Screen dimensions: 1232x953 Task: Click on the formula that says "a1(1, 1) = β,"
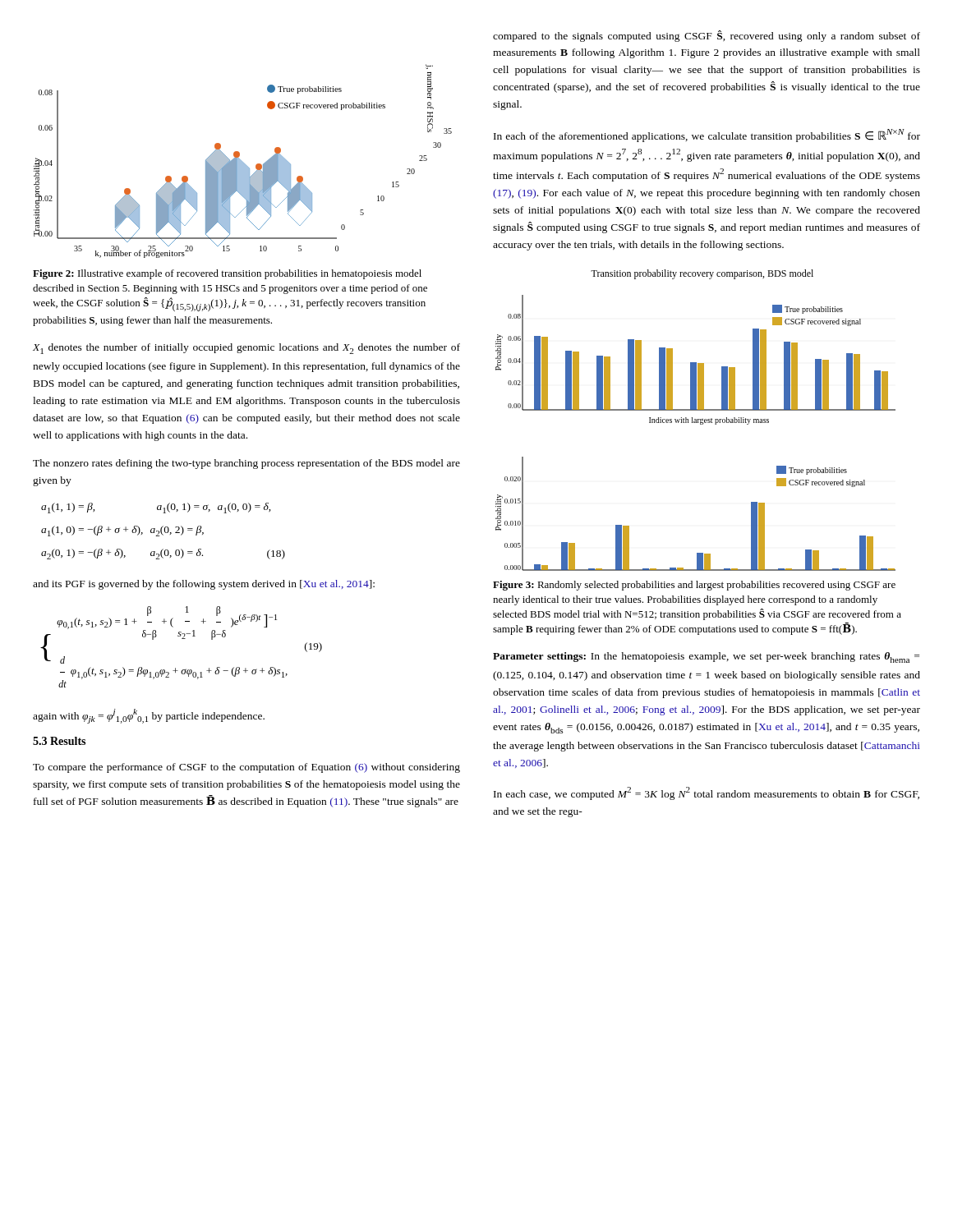click(x=163, y=530)
